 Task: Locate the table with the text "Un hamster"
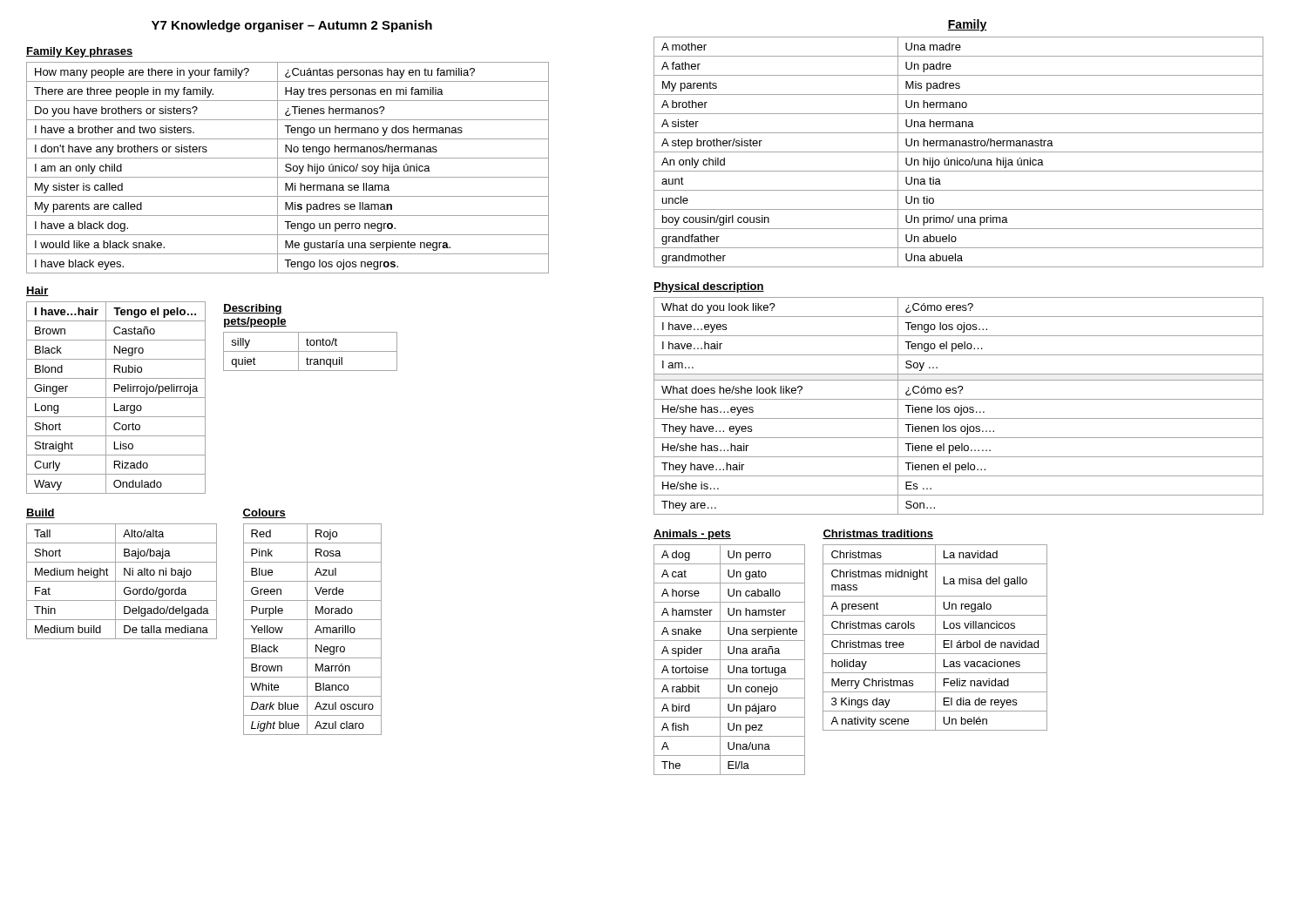coord(730,660)
